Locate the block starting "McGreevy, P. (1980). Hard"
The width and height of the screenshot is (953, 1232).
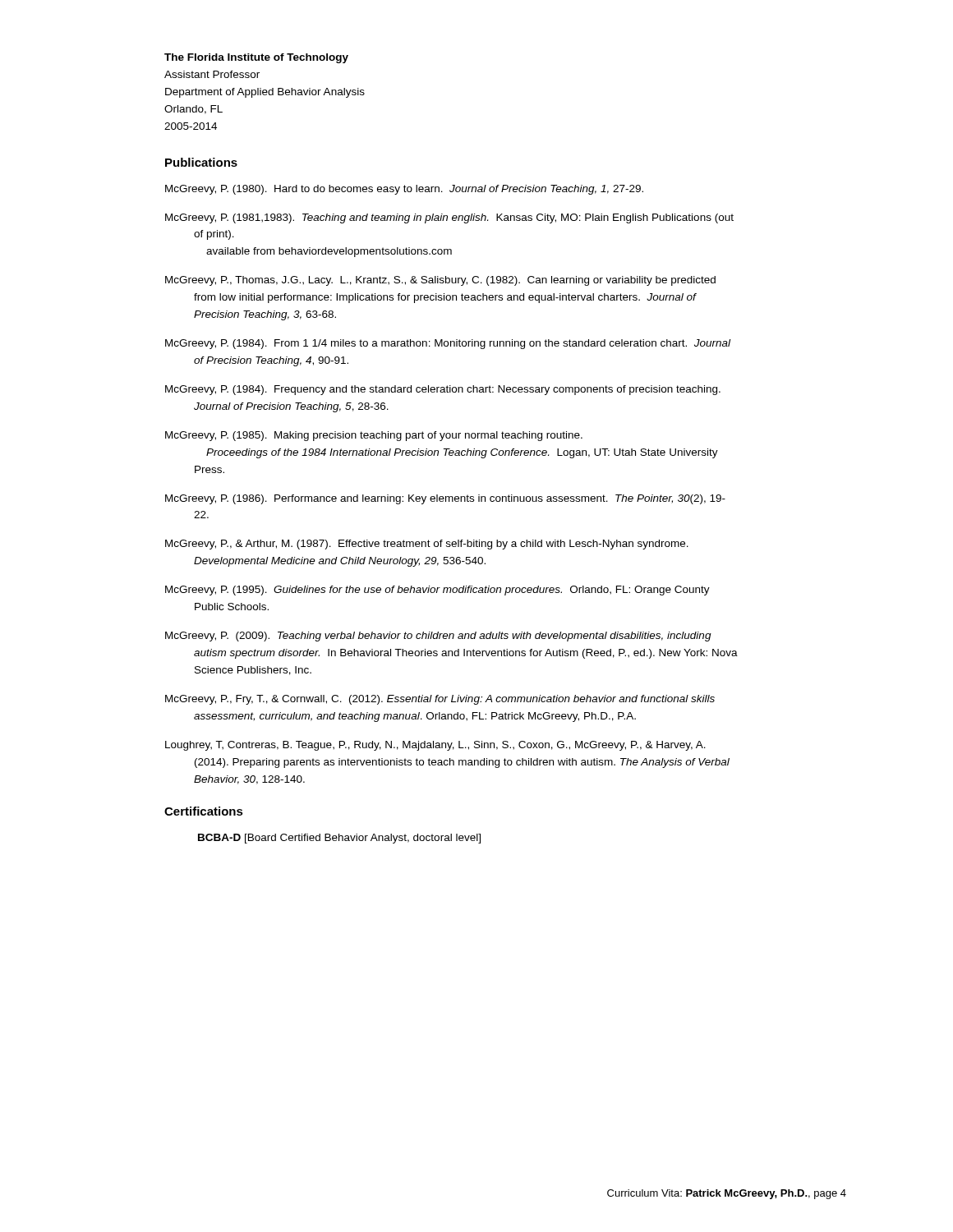(404, 188)
